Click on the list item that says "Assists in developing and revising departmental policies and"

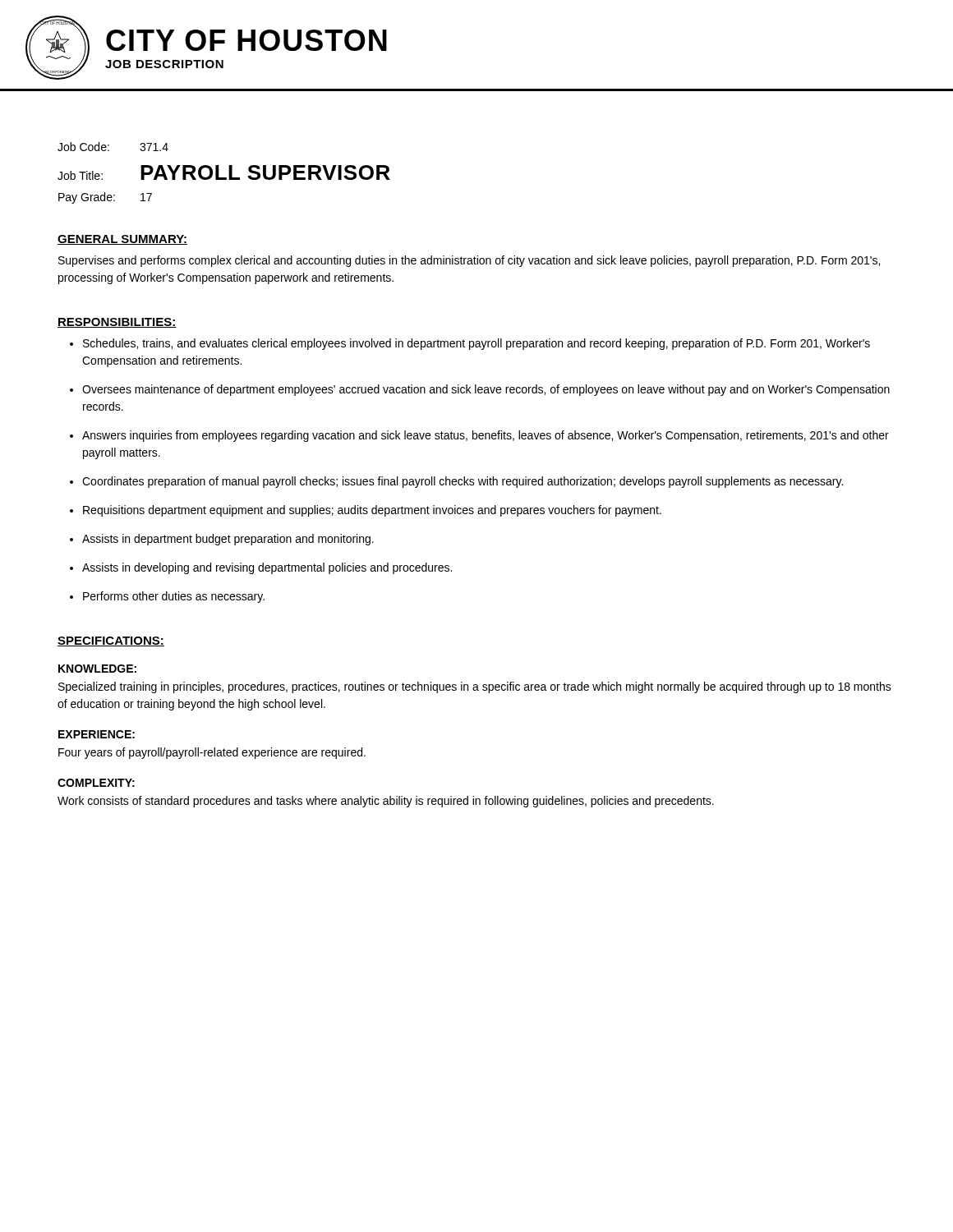[x=268, y=568]
